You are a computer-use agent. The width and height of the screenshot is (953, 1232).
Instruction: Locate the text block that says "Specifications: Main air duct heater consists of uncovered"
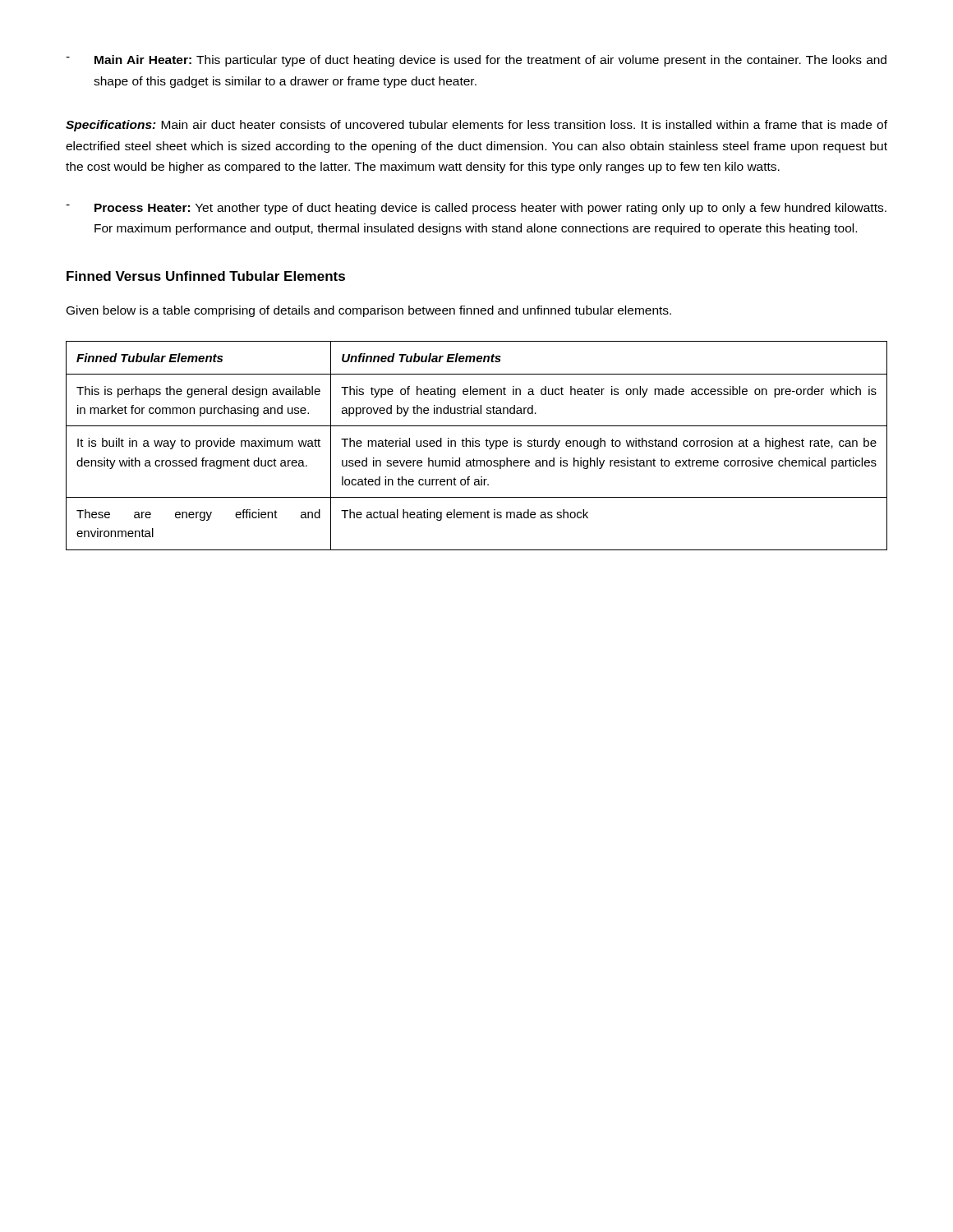(x=476, y=145)
